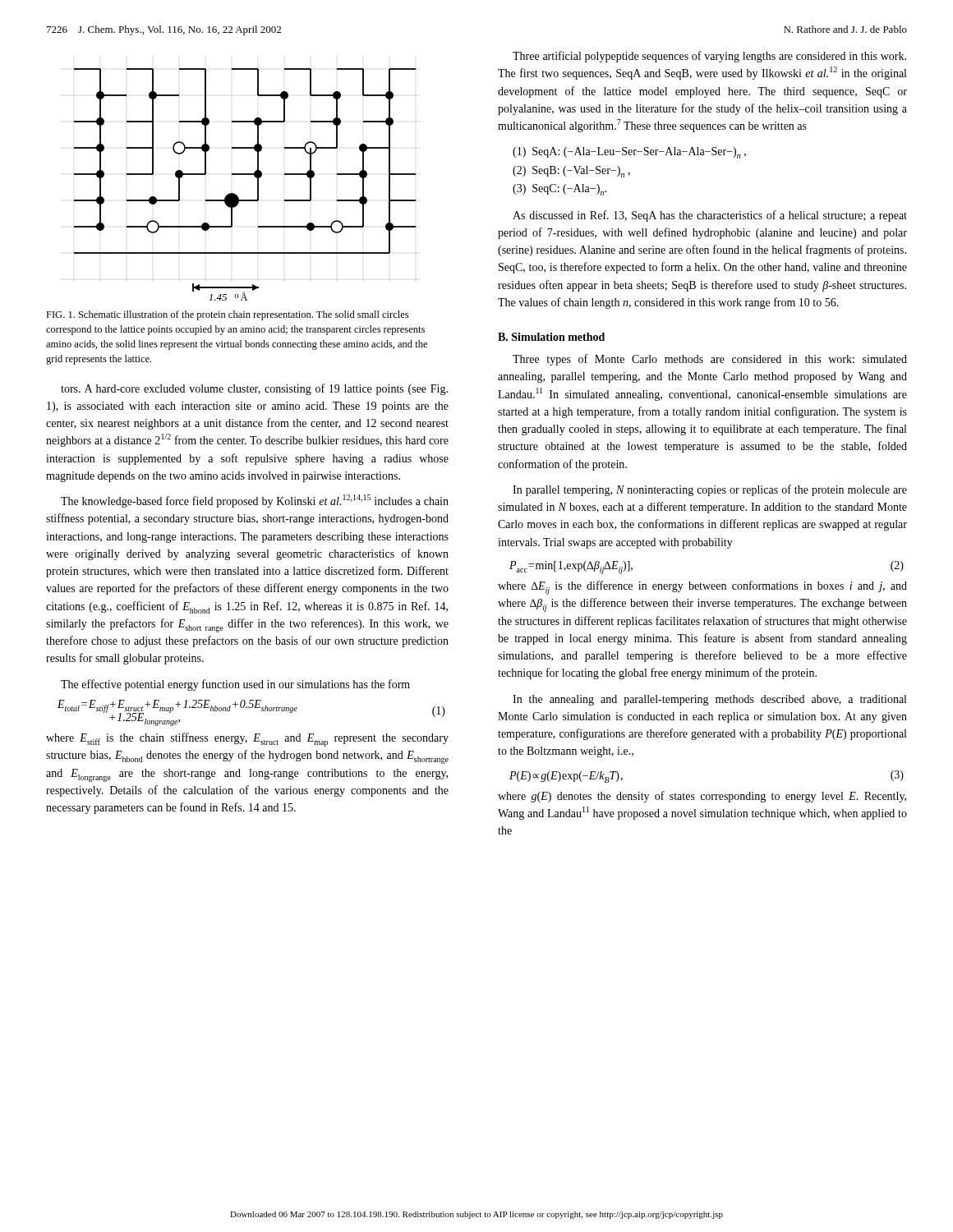The height and width of the screenshot is (1232, 953).
Task: Find the text block that reads "where ∆Eij is the difference in"
Action: [702, 669]
